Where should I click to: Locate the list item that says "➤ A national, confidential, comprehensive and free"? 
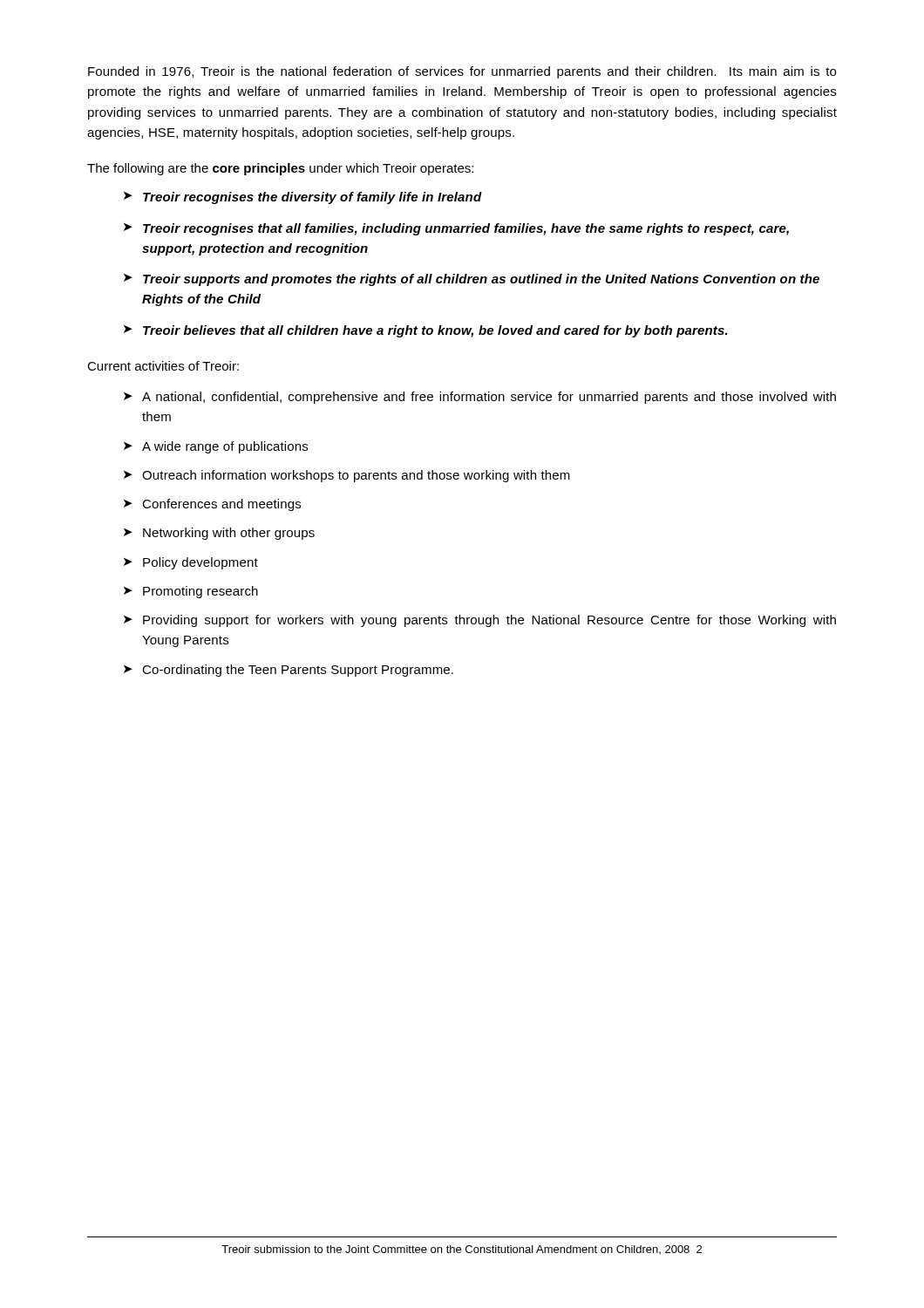[x=479, y=407]
